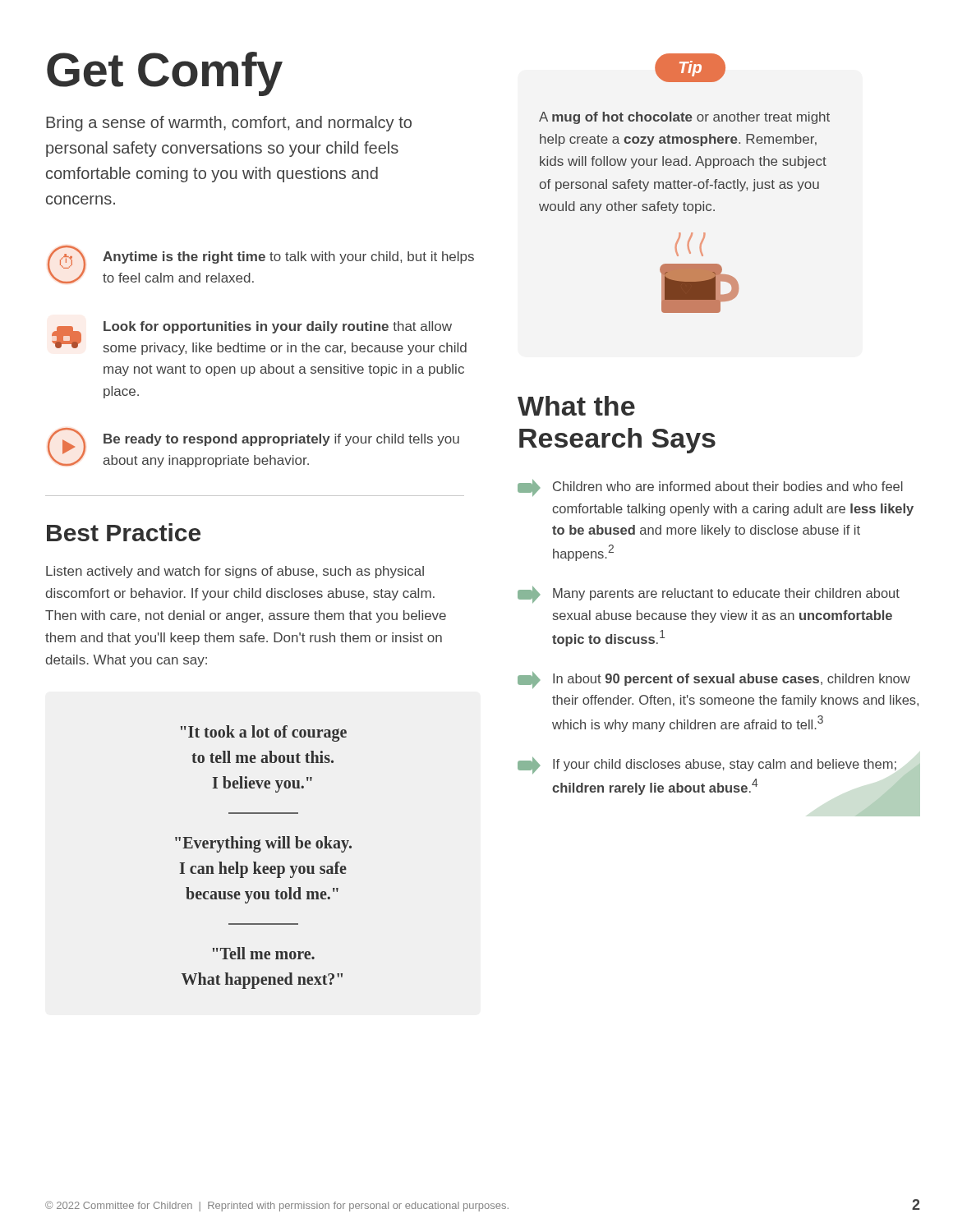This screenshot has height=1232, width=953.
Task: Locate the infographic
Action: click(x=690, y=214)
